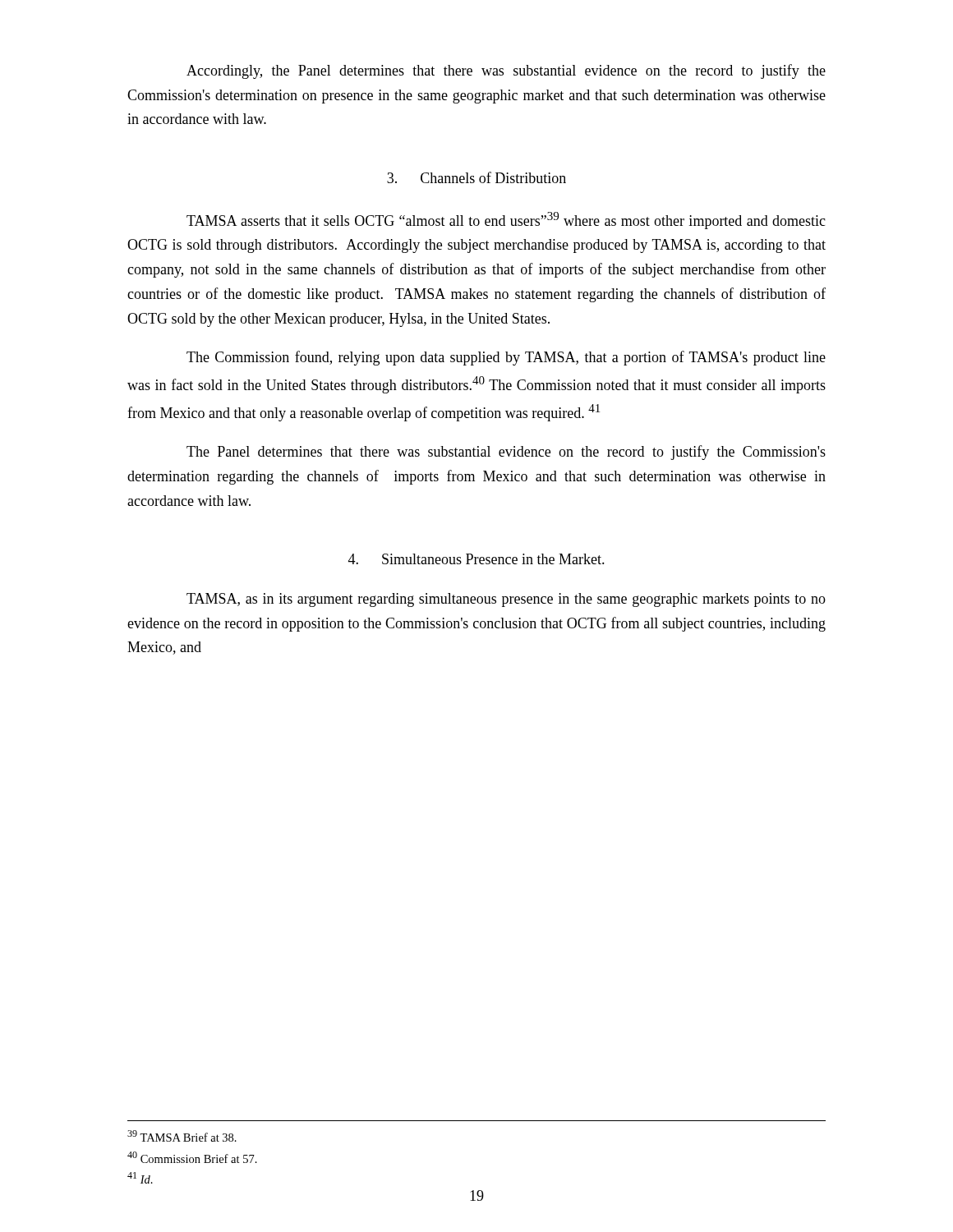Locate the text block starting "4. Simultaneous Presence in the Market."

pos(476,560)
